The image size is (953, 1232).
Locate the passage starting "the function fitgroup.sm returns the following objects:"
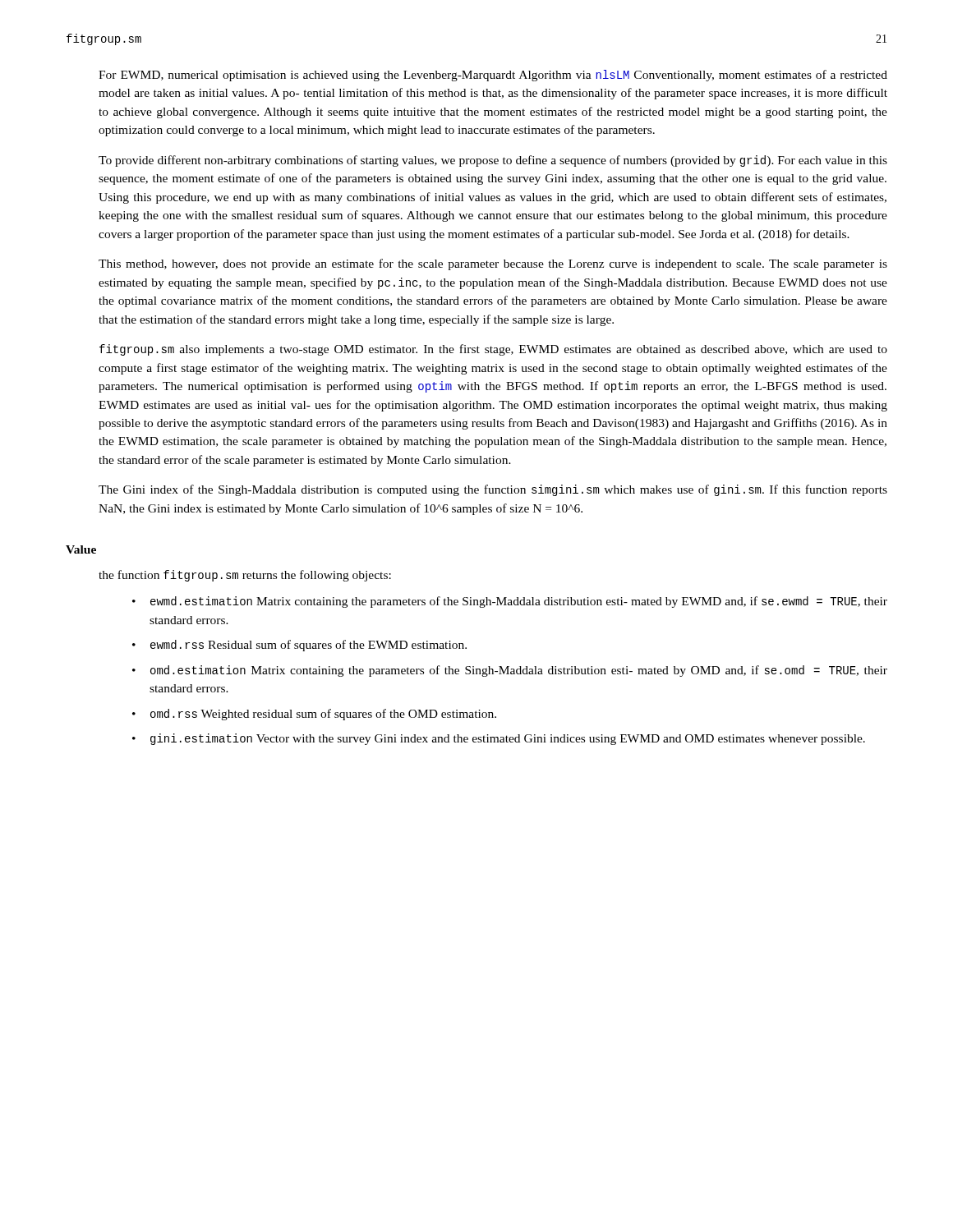click(x=245, y=575)
